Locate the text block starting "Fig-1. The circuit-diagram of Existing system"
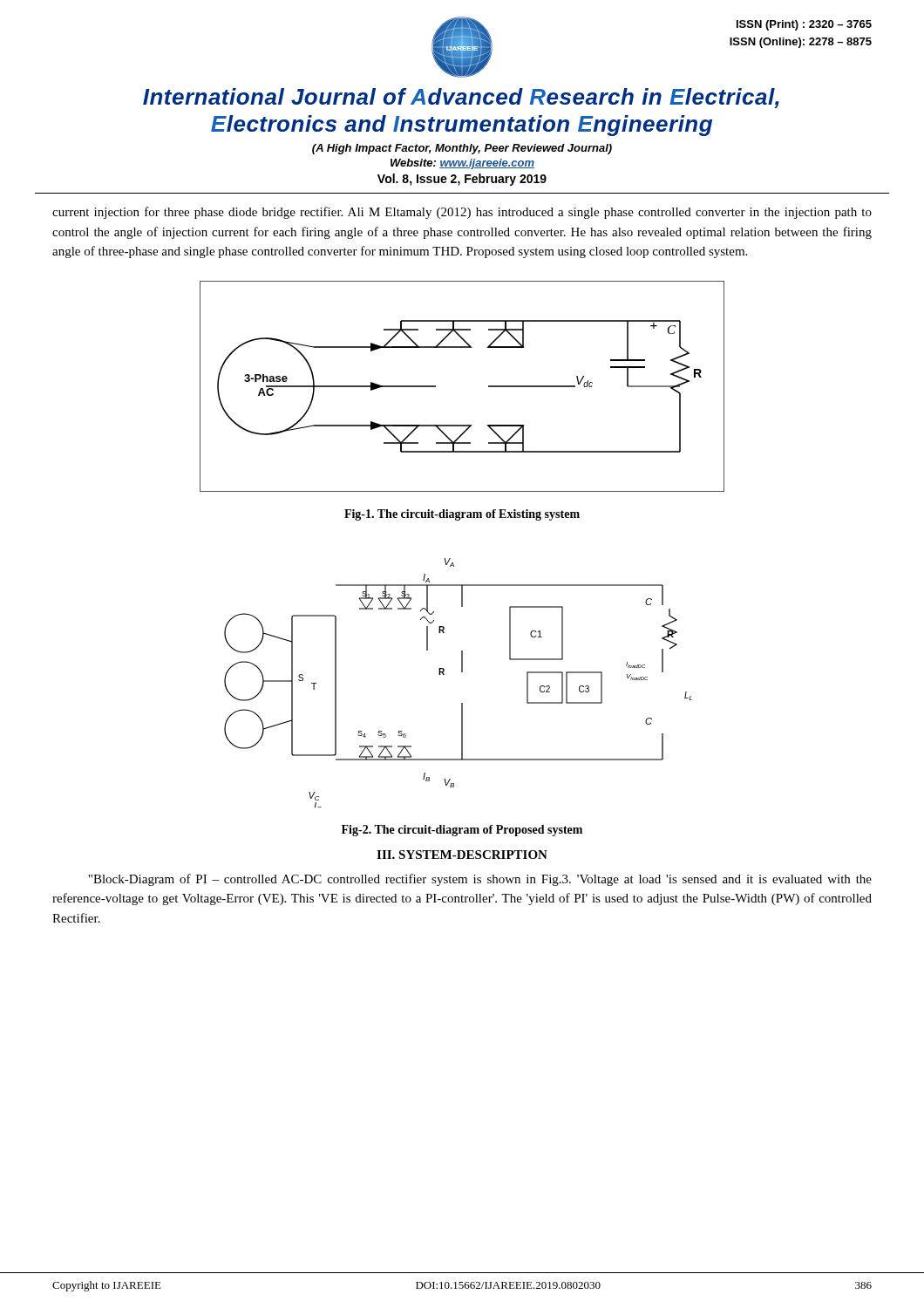 pos(462,514)
